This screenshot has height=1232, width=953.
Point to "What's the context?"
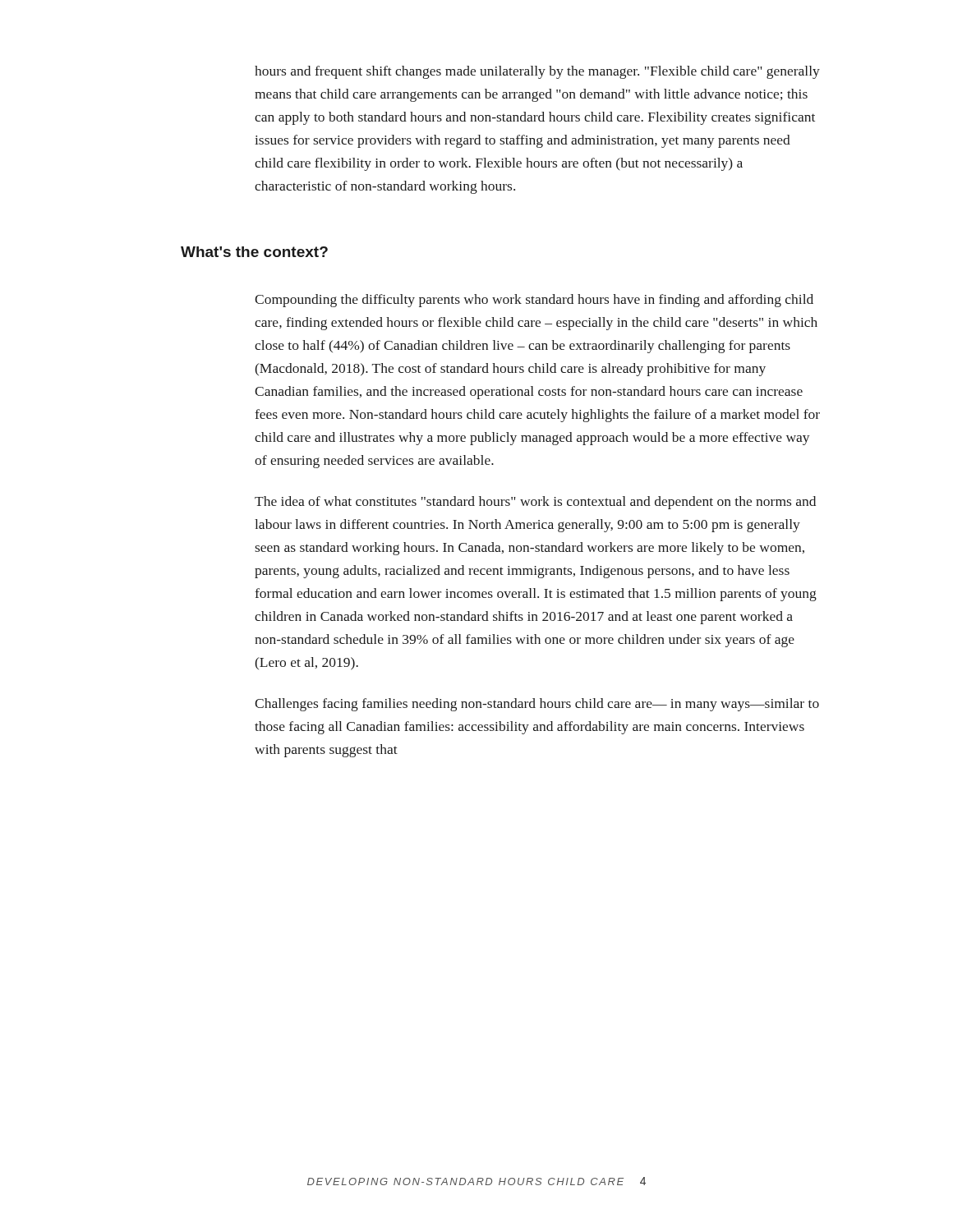(255, 252)
